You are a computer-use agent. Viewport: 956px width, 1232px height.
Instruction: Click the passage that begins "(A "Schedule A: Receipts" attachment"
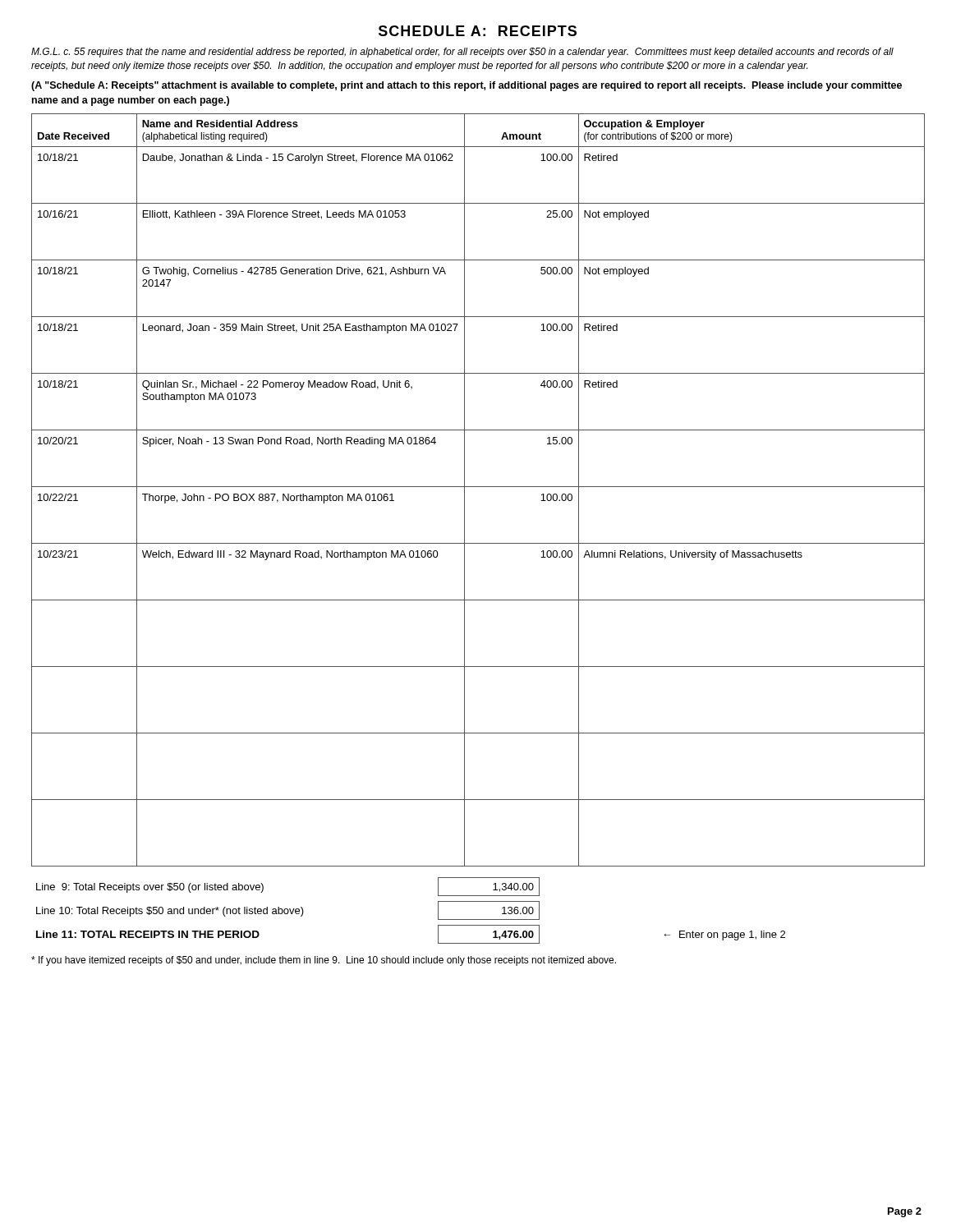(467, 93)
